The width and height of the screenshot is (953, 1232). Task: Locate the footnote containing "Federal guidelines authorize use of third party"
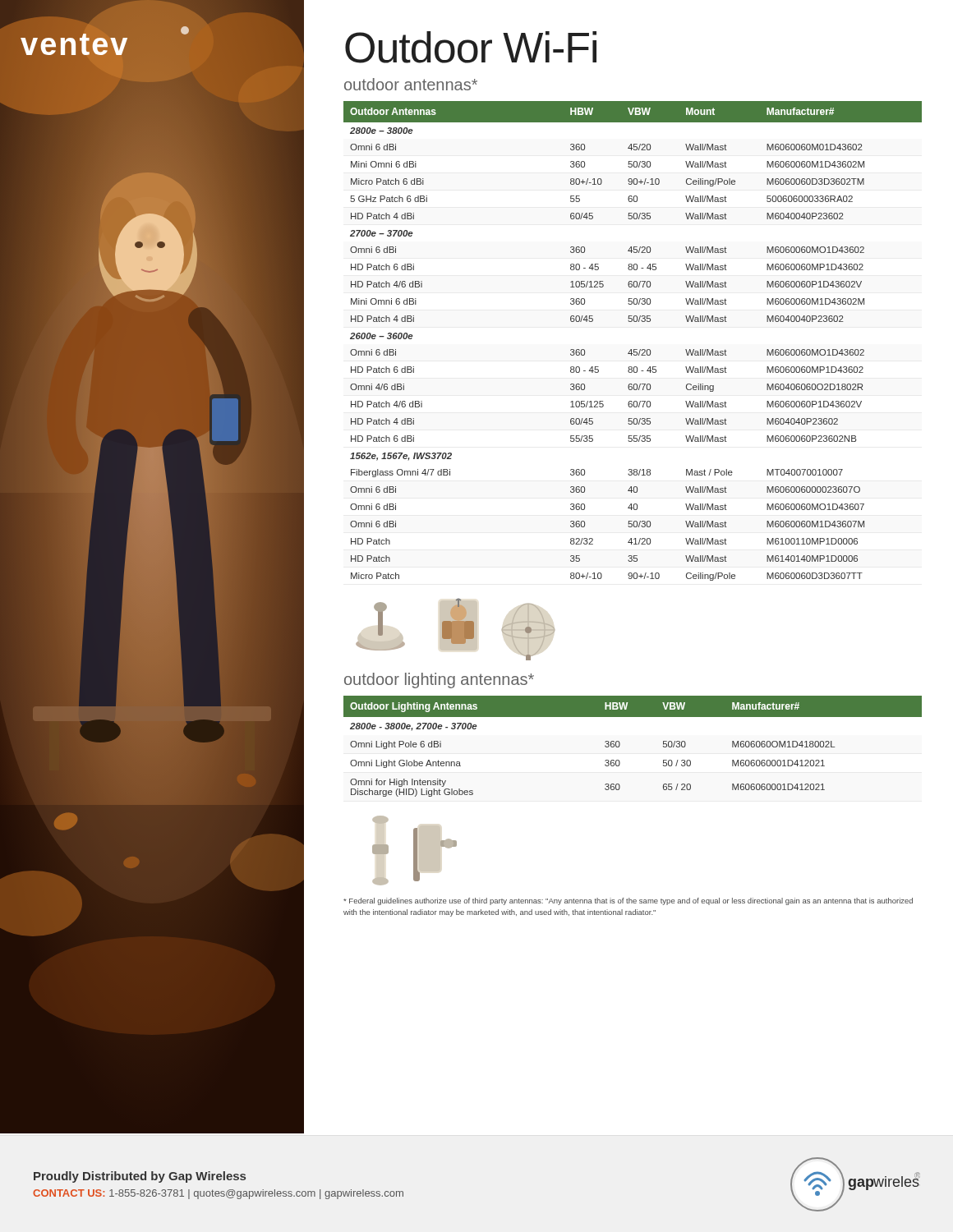click(x=628, y=906)
